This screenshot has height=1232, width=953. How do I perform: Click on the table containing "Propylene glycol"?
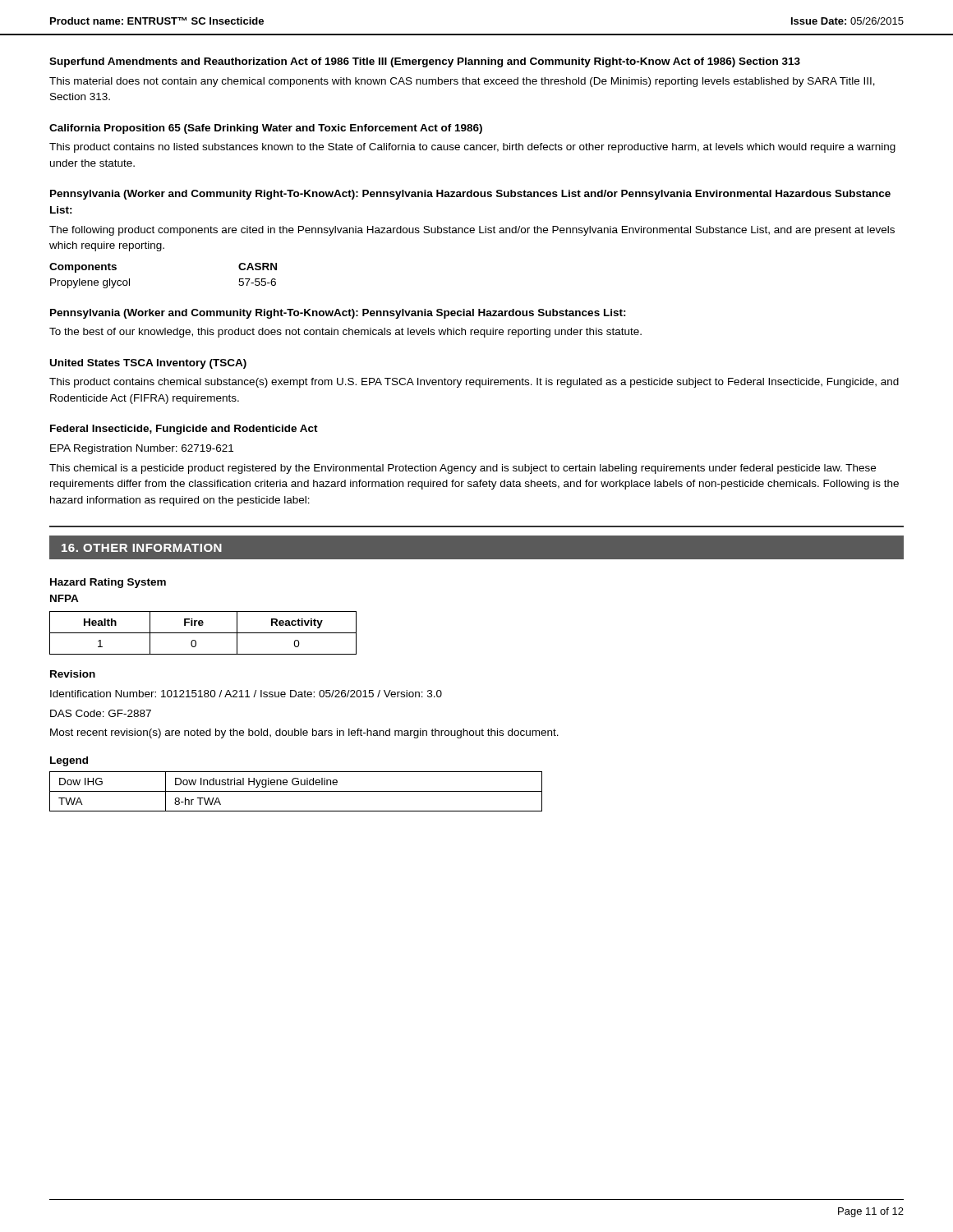[x=476, y=274]
